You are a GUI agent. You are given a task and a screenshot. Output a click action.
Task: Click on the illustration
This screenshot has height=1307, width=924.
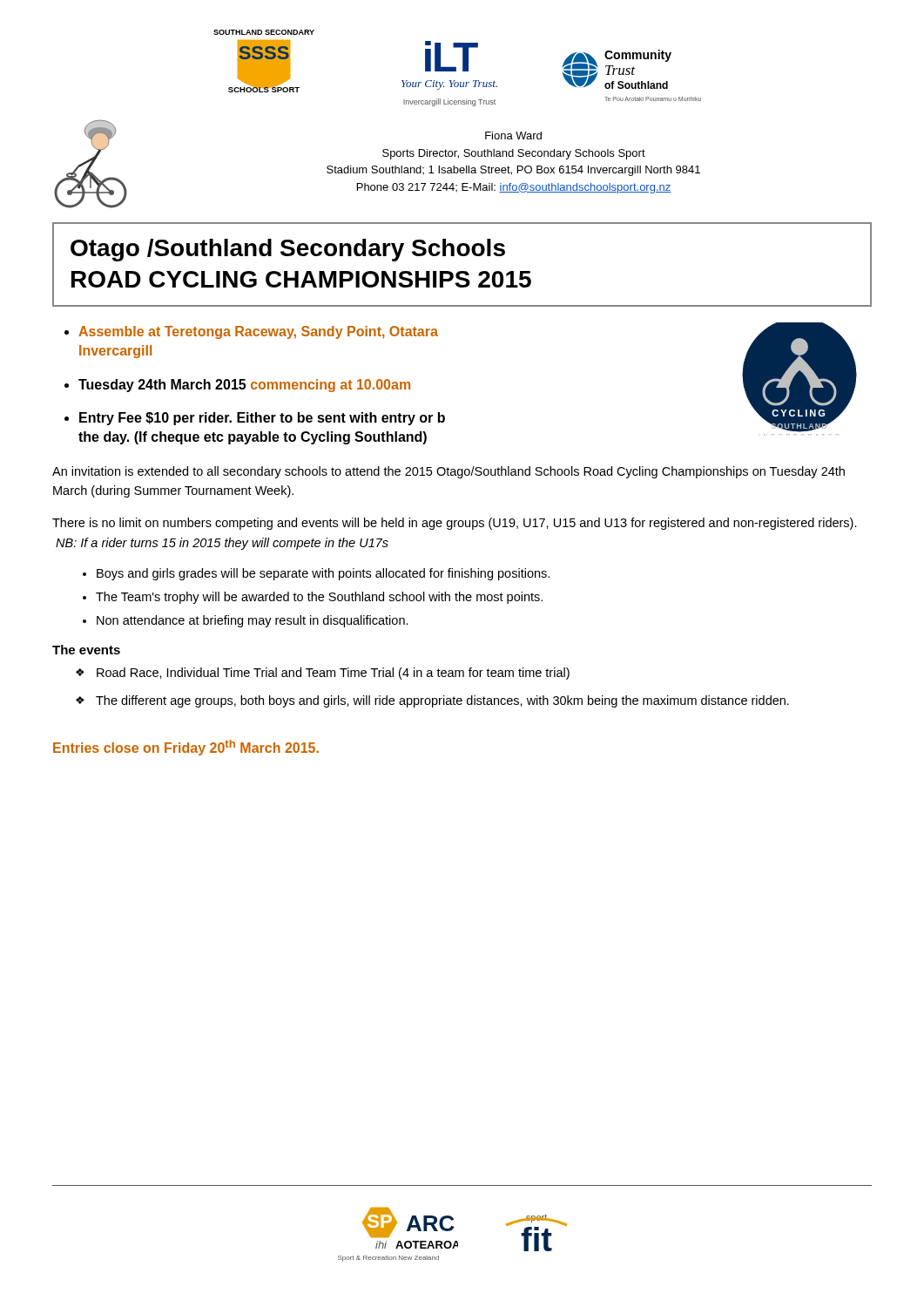point(96,166)
